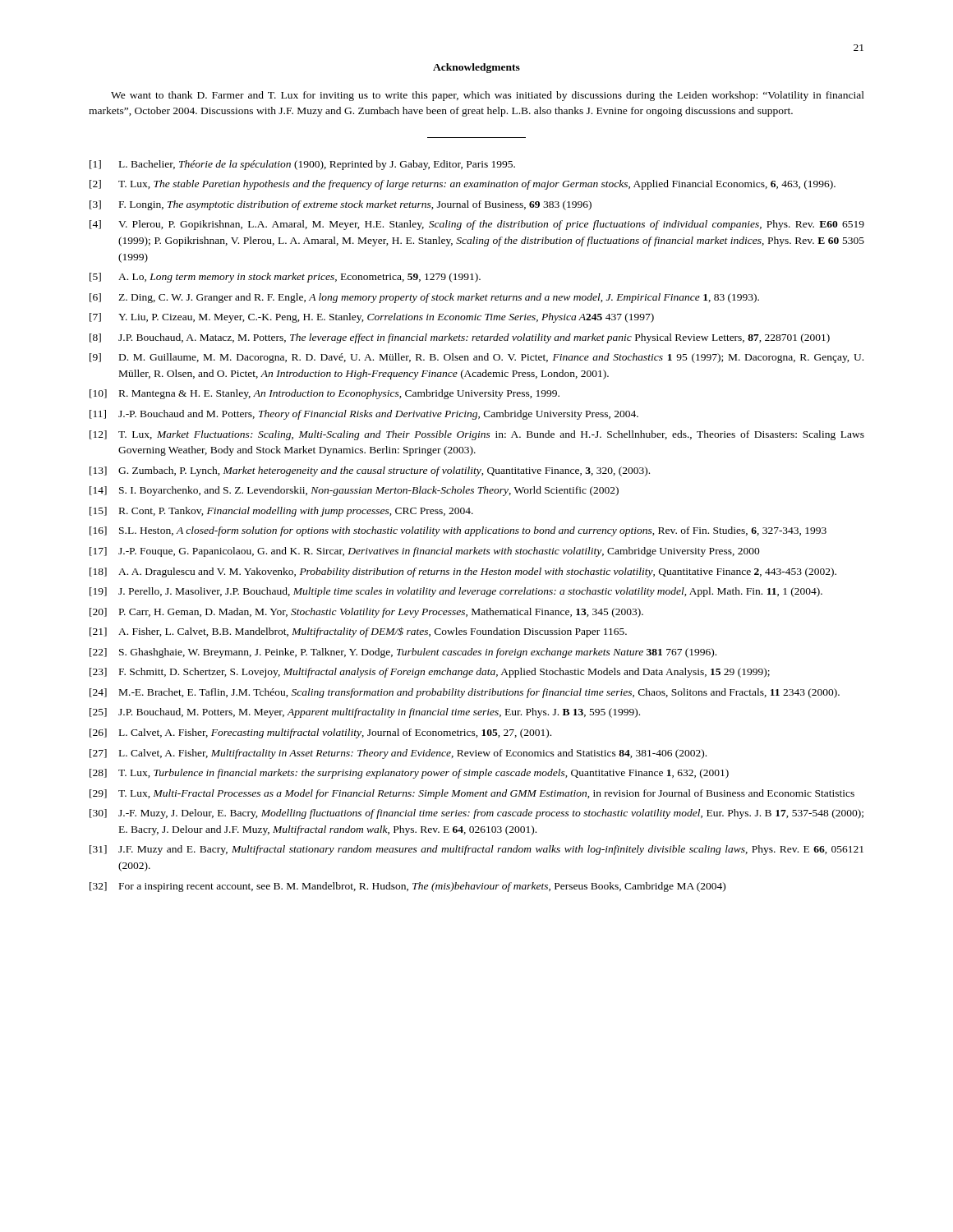Select the list item containing "[28] T. Lux, Turbulence"
The height and width of the screenshot is (1232, 953).
coord(476,773)
